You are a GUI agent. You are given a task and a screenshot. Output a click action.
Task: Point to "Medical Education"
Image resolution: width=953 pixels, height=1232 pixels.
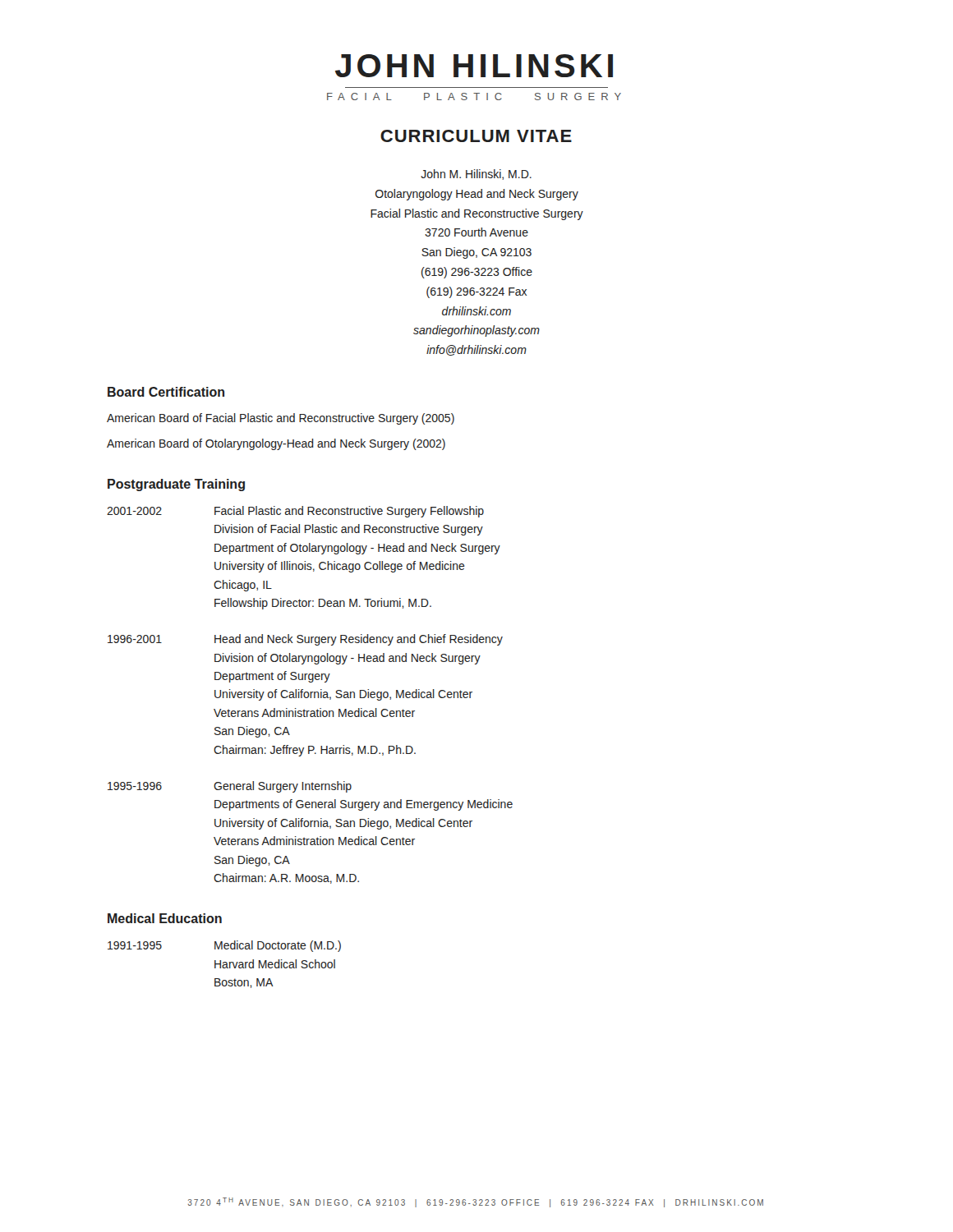(x=165, y=919)
